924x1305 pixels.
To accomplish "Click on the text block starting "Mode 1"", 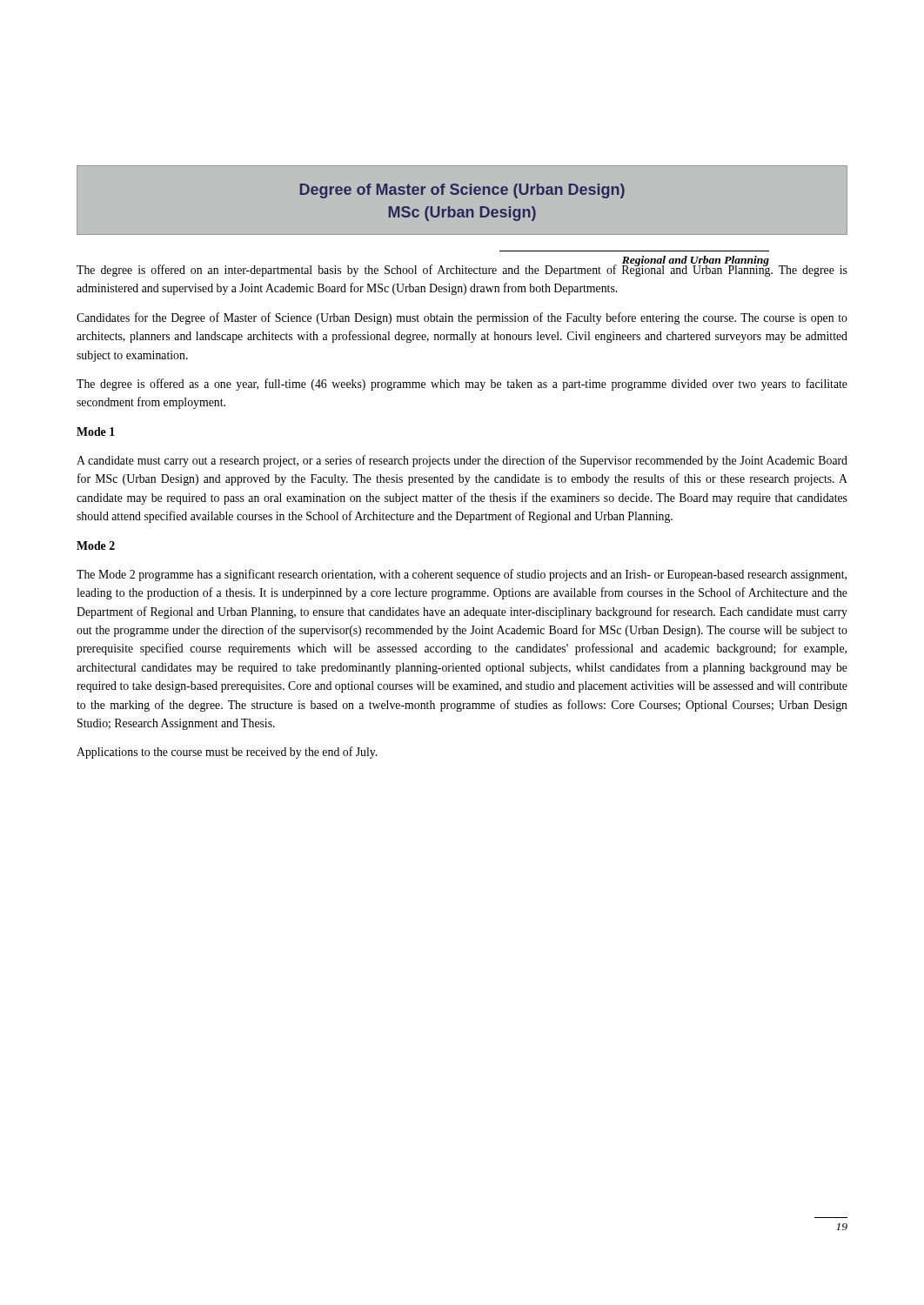I will (x=96, y=432).
